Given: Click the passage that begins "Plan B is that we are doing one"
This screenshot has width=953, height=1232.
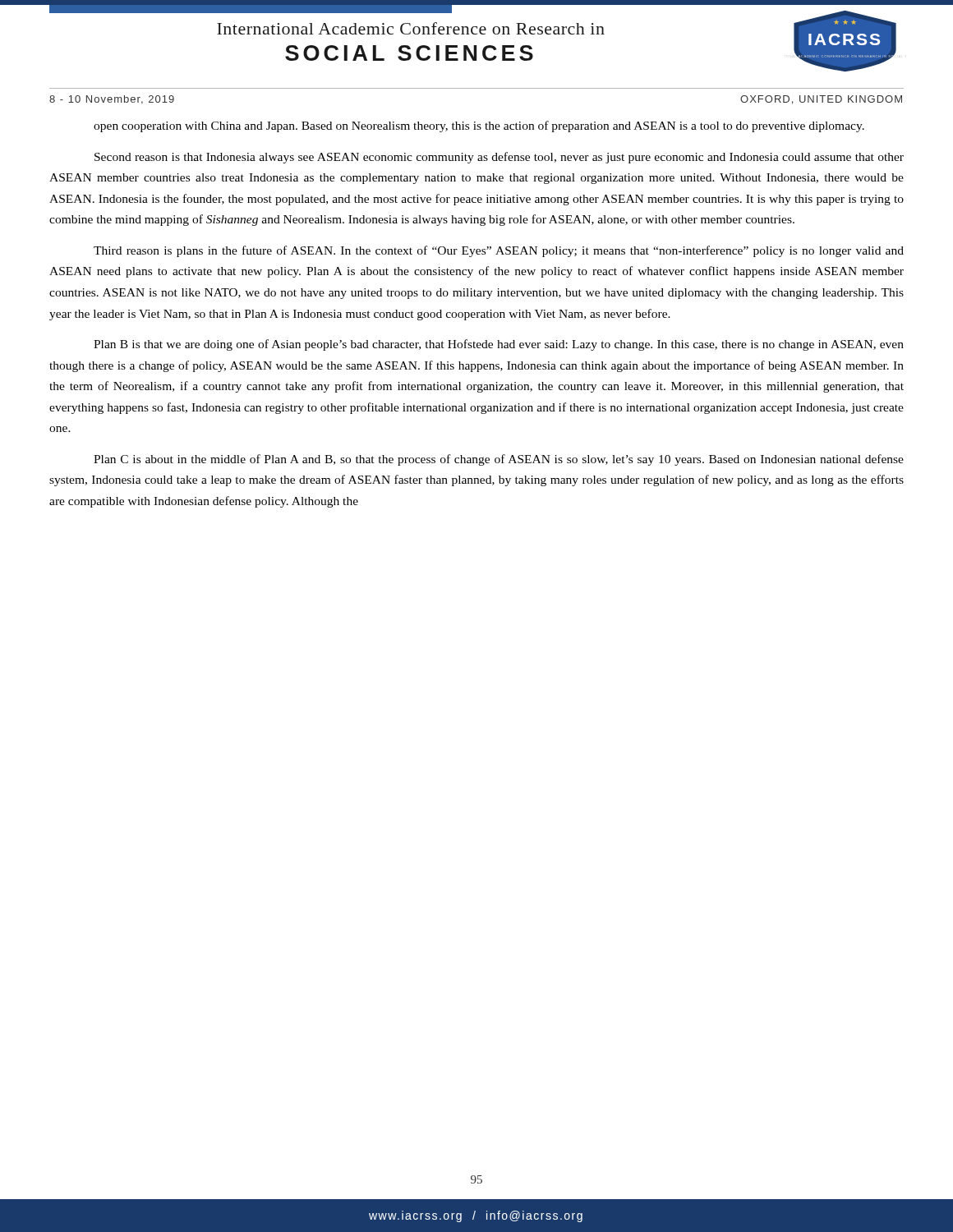Looking at the screenshot, I should (476, 386).
